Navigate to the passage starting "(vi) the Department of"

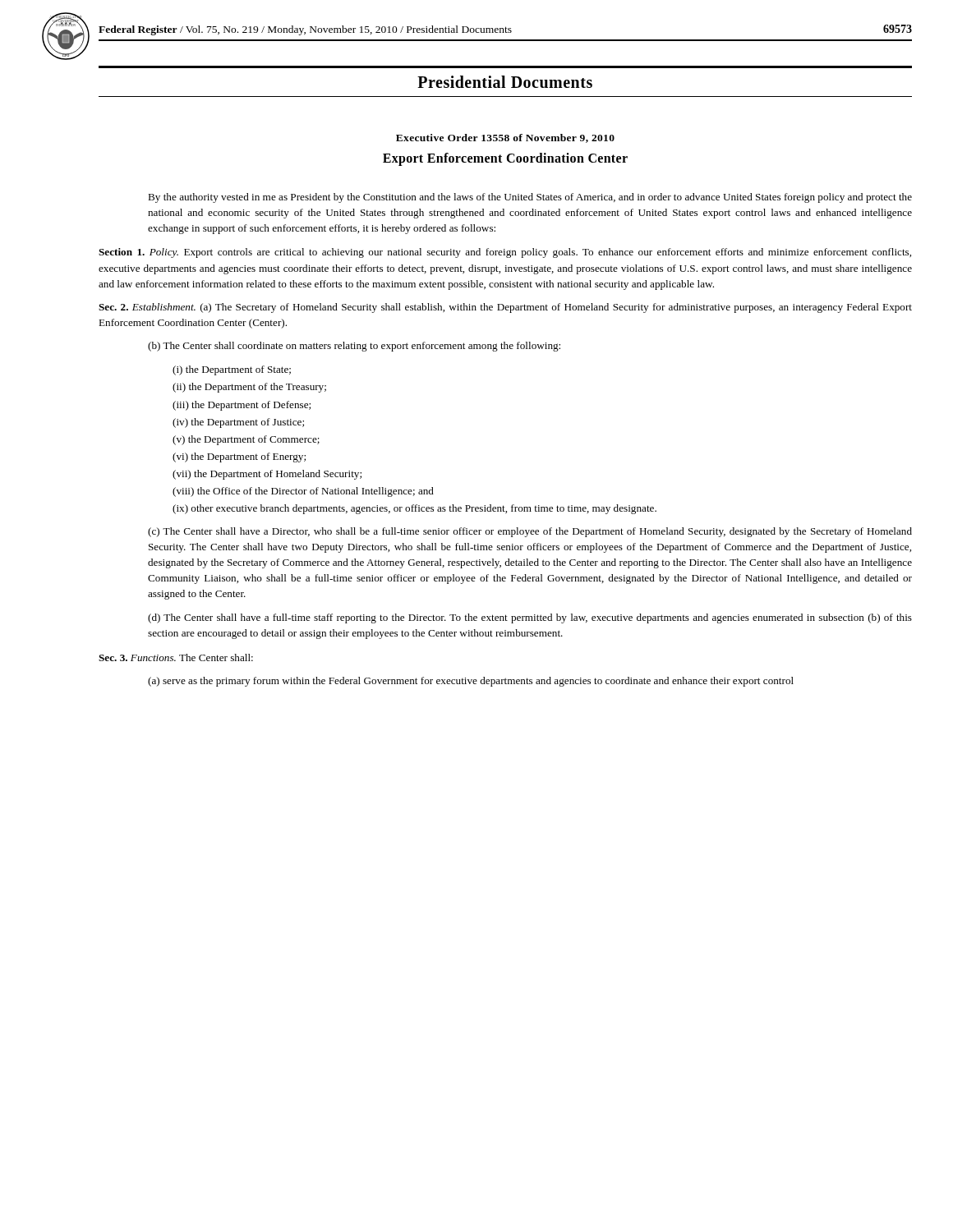point(239,456)
